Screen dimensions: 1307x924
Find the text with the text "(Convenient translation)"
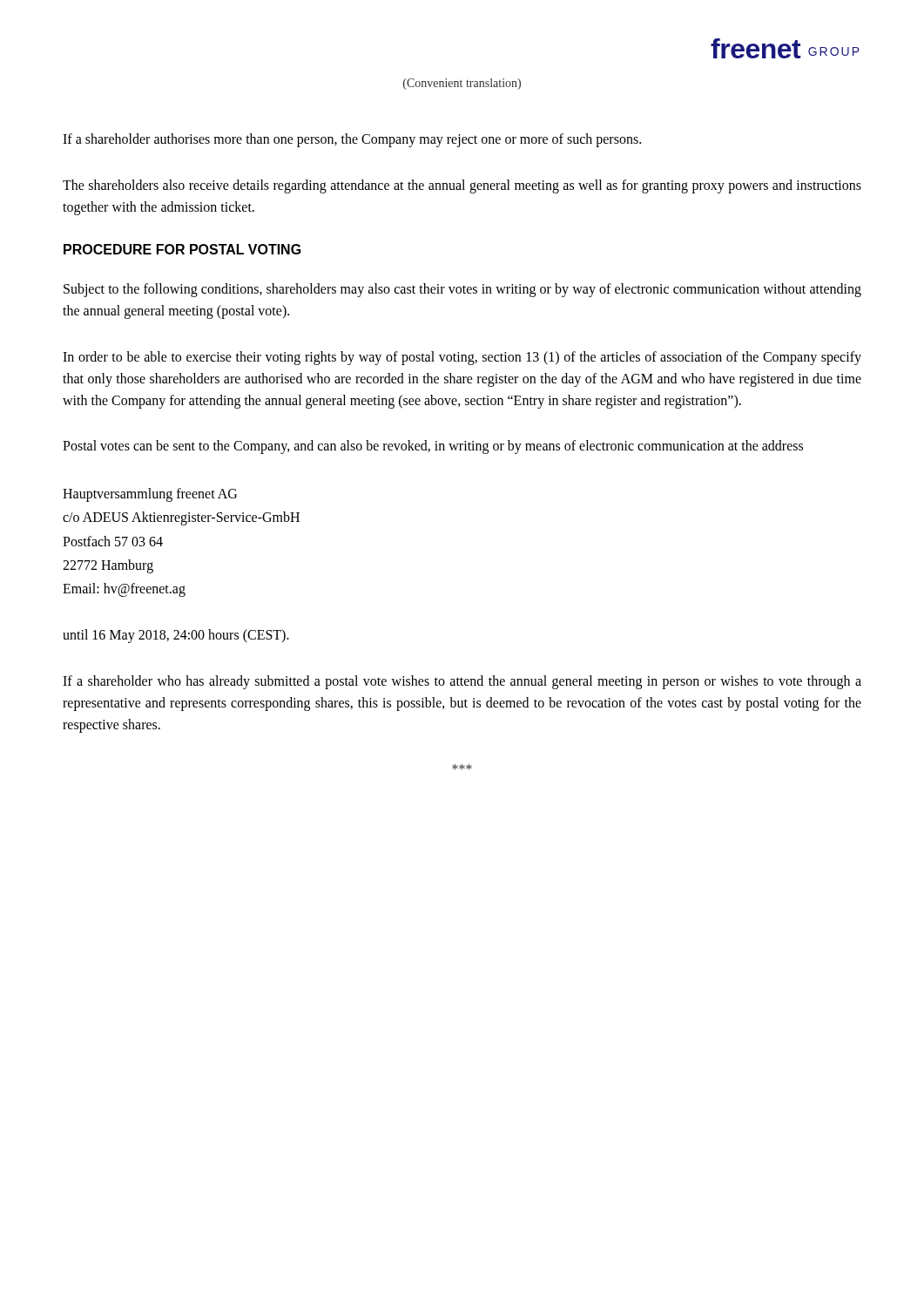click(462, 83)
